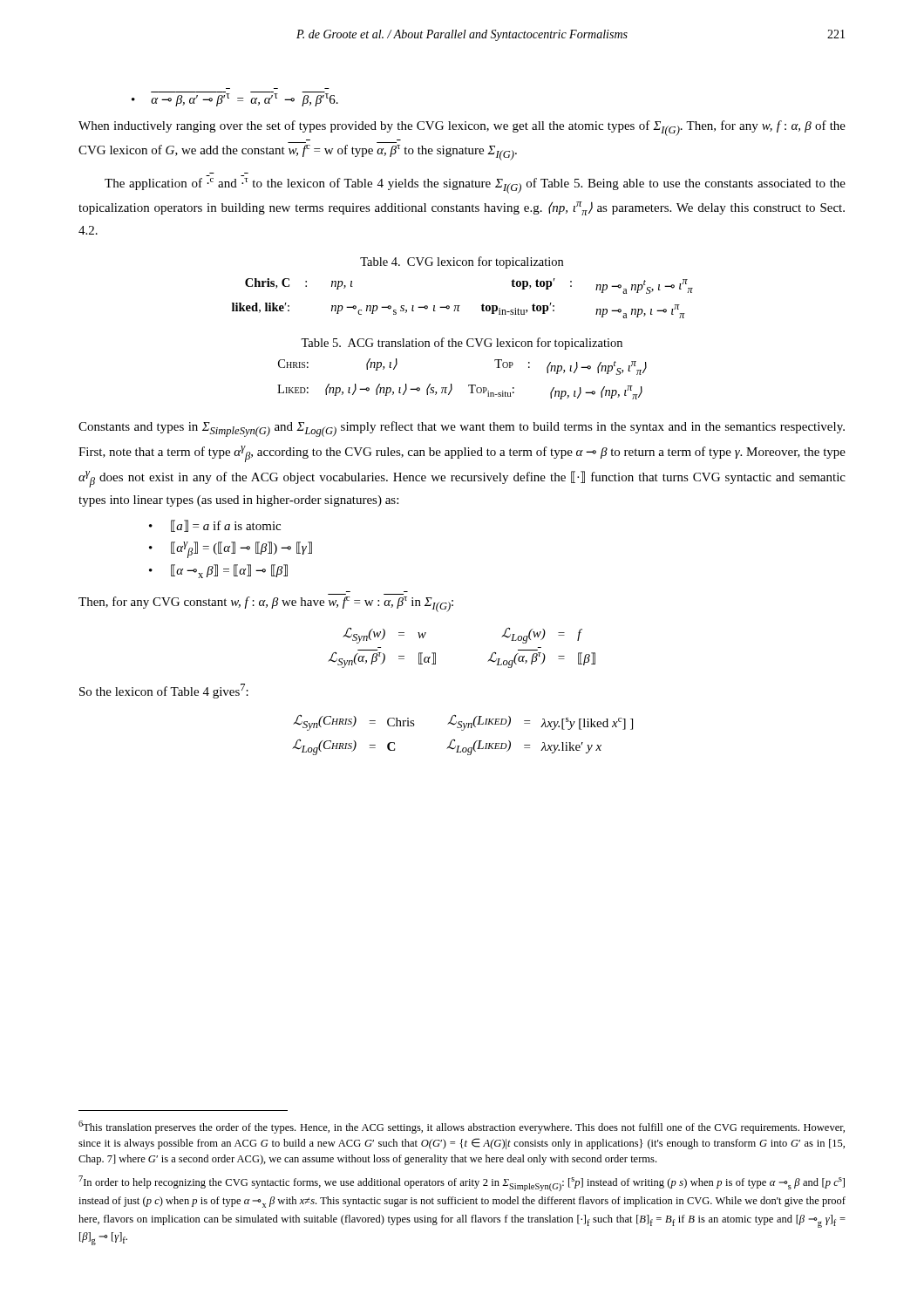Click the formula that begins "ℒSyn(w) = w ℒLog(w) = f"
924x1308 pixels.
(x=364, y=636)
